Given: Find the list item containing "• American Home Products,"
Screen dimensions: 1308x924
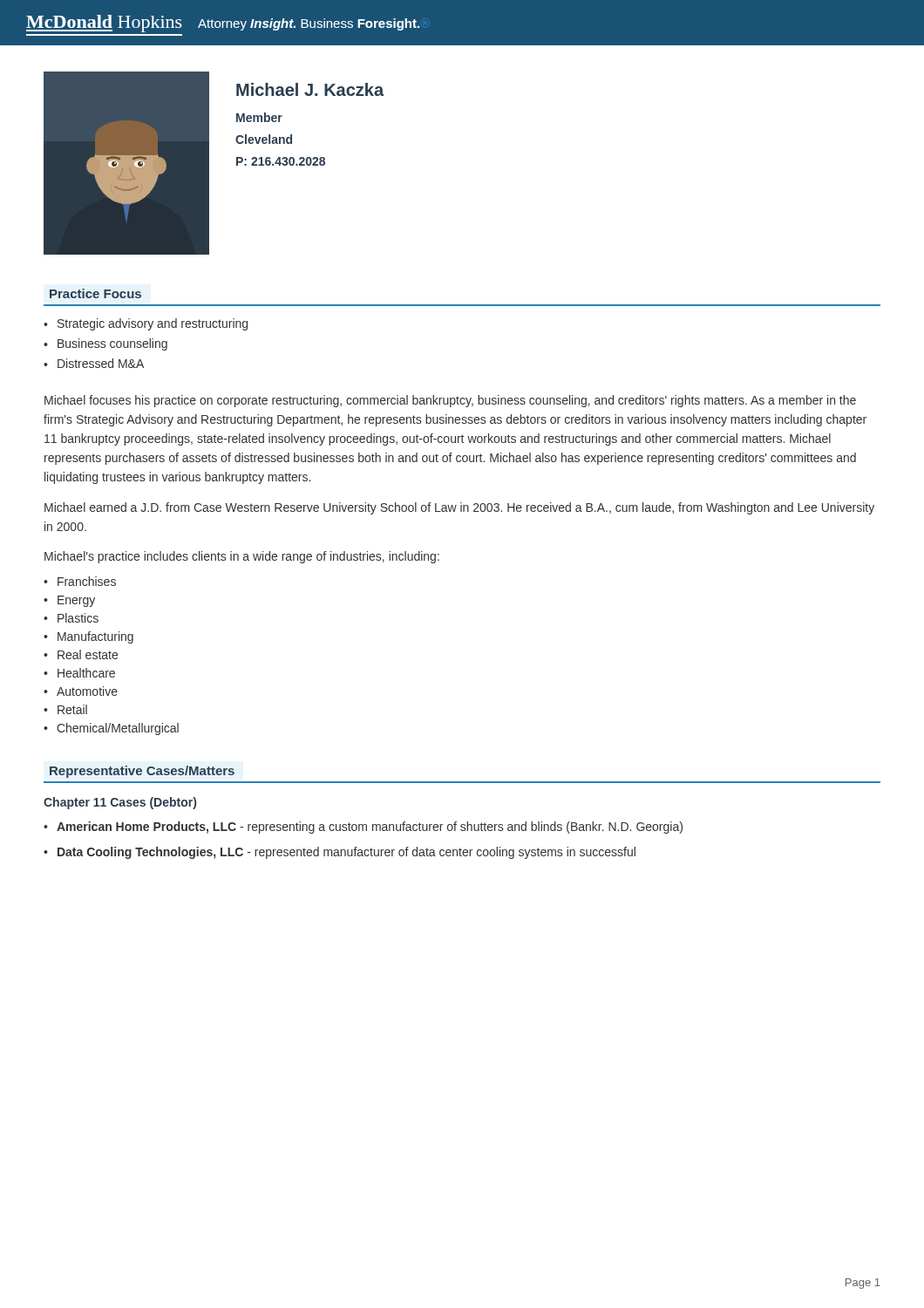Looking at the screenshot, I should [x=363, y=827].
